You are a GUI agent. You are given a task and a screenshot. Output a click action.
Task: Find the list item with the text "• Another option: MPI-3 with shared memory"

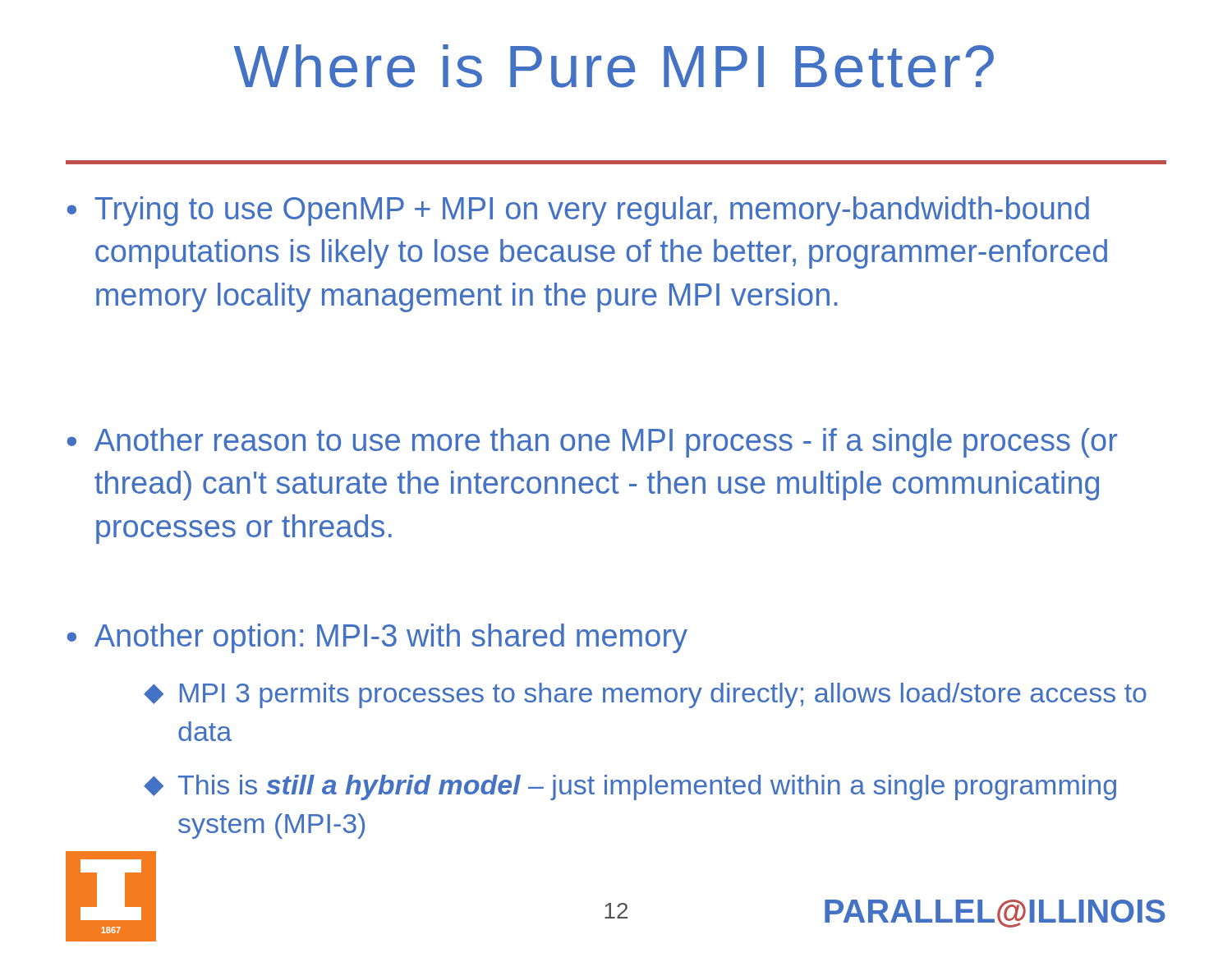[x=377, y=637]
